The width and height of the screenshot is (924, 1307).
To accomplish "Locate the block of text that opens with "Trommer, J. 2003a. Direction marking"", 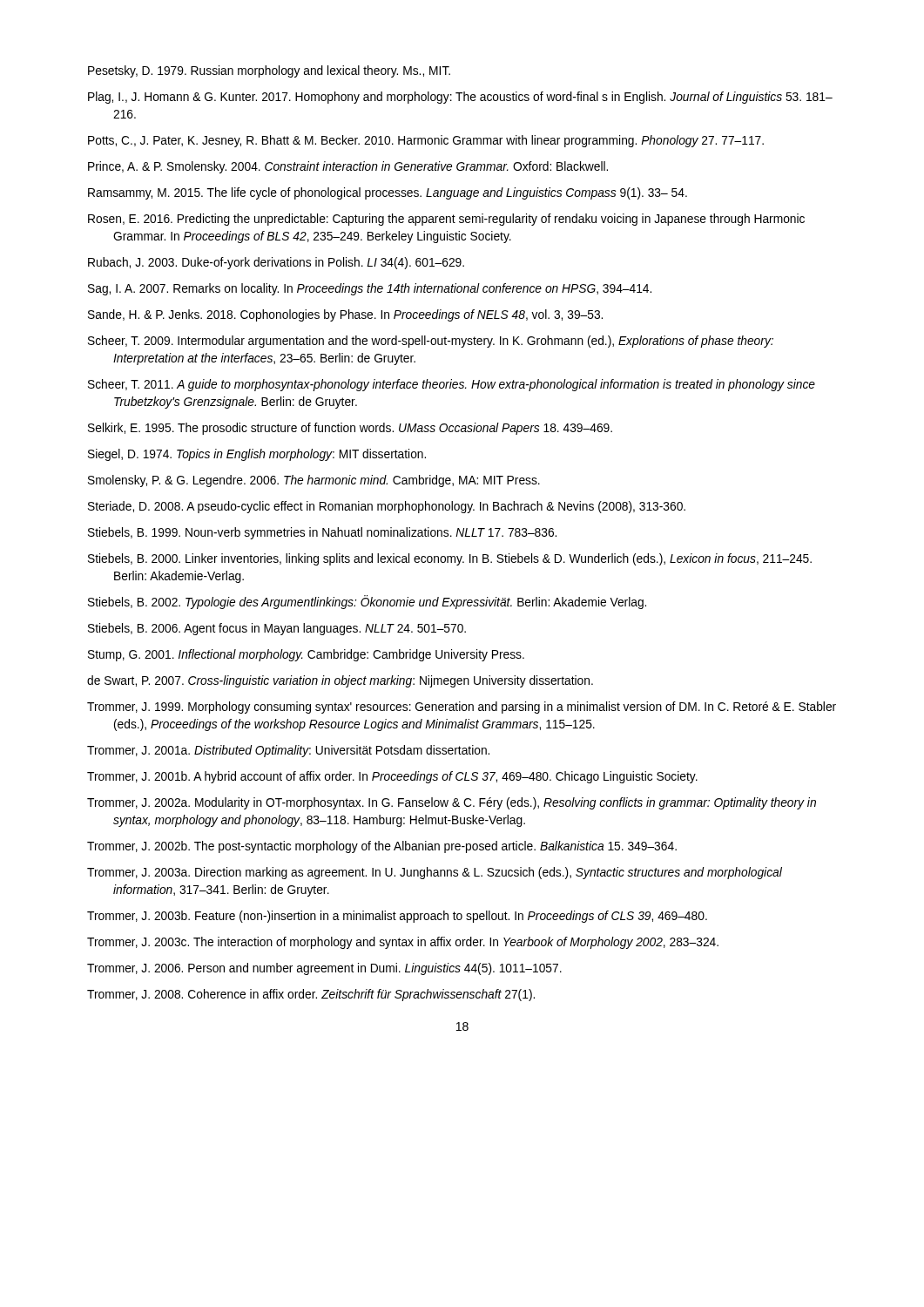I will point(435,881).
